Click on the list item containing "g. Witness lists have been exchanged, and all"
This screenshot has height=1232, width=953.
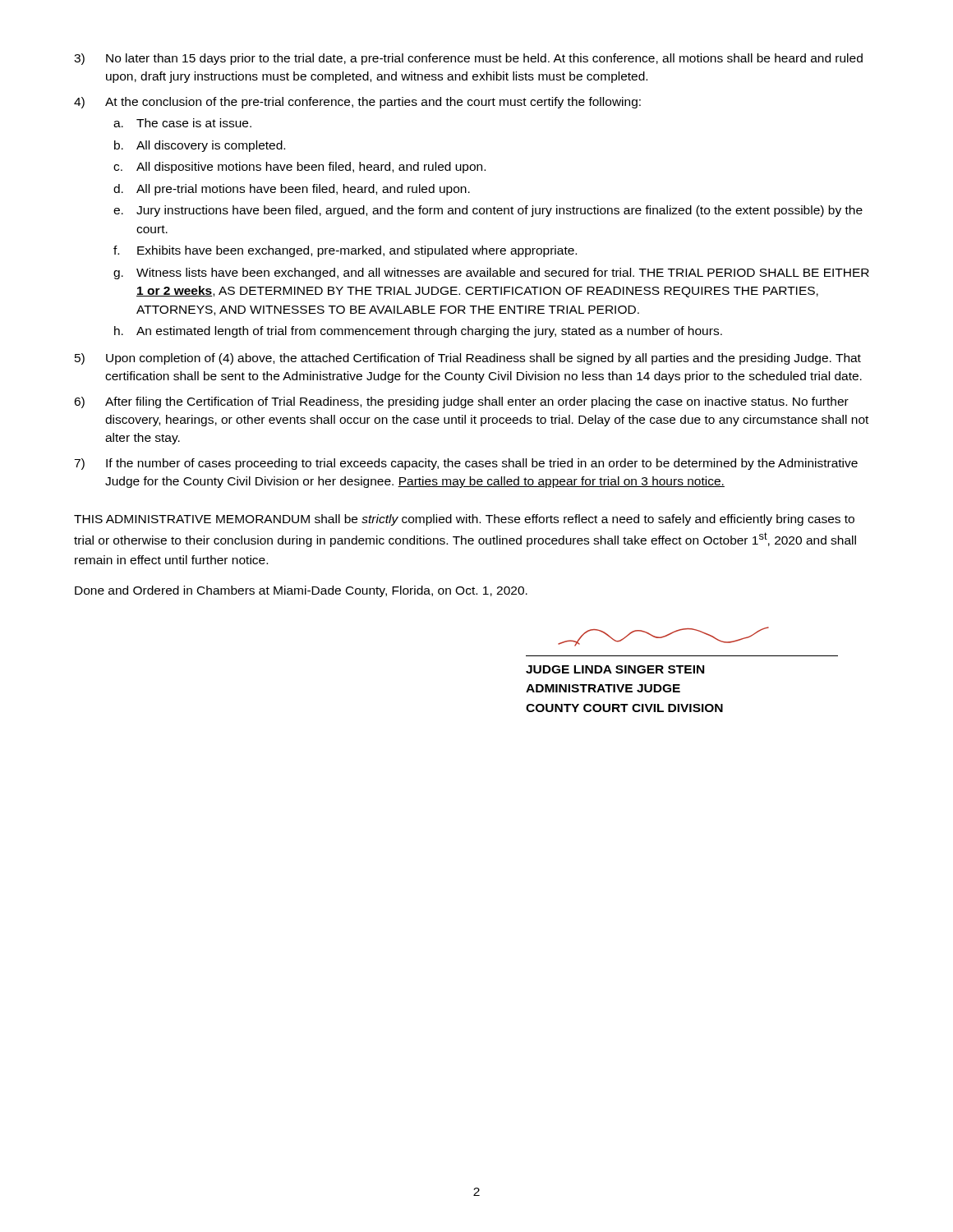pyautogui.click(x=496, y=291)
